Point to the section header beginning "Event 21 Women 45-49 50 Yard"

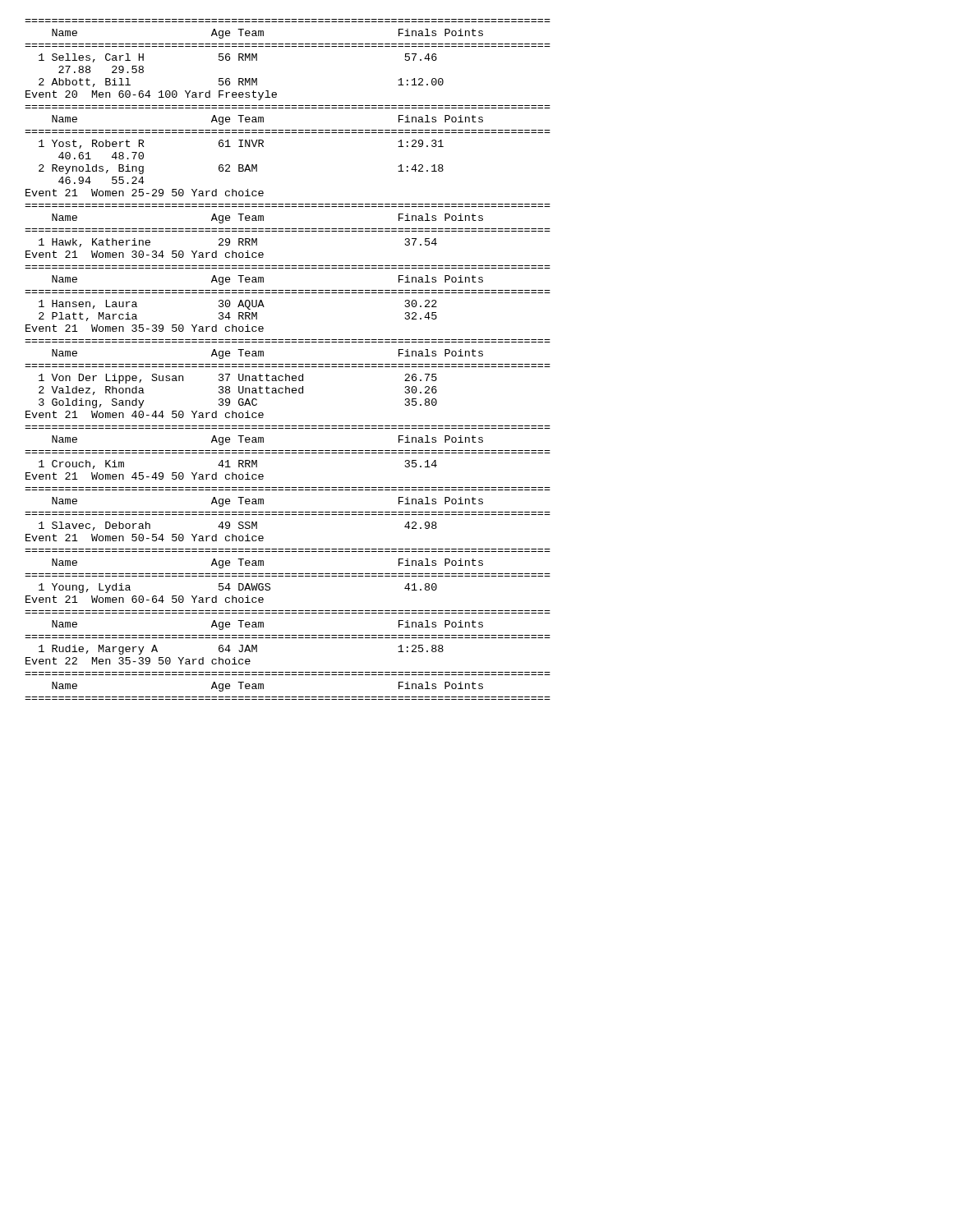pos(476,477)
